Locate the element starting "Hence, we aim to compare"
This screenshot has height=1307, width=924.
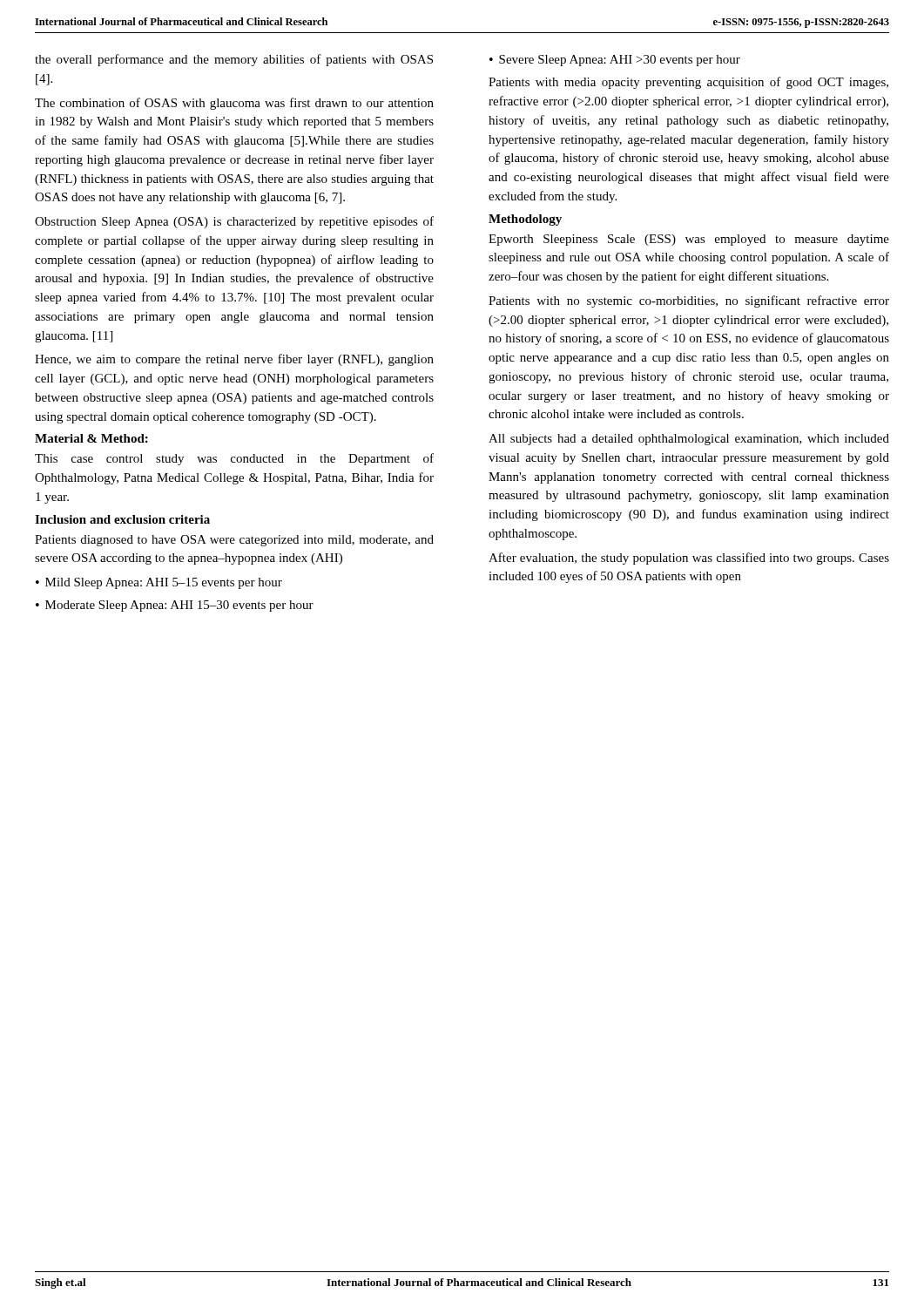pyautogui.click(x=234, y=388)
